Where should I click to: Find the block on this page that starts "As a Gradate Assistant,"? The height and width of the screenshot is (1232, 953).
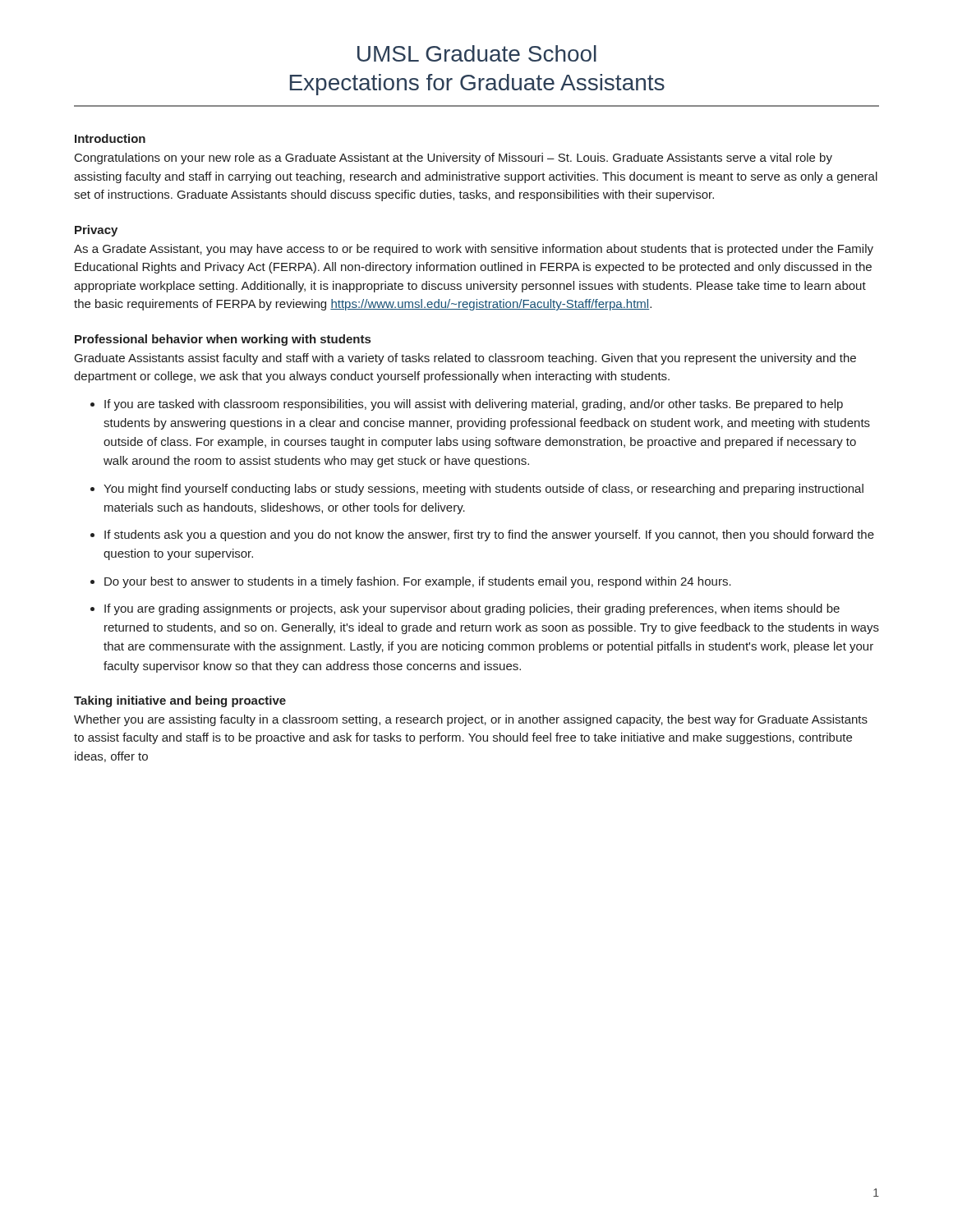tap(474, 276)
